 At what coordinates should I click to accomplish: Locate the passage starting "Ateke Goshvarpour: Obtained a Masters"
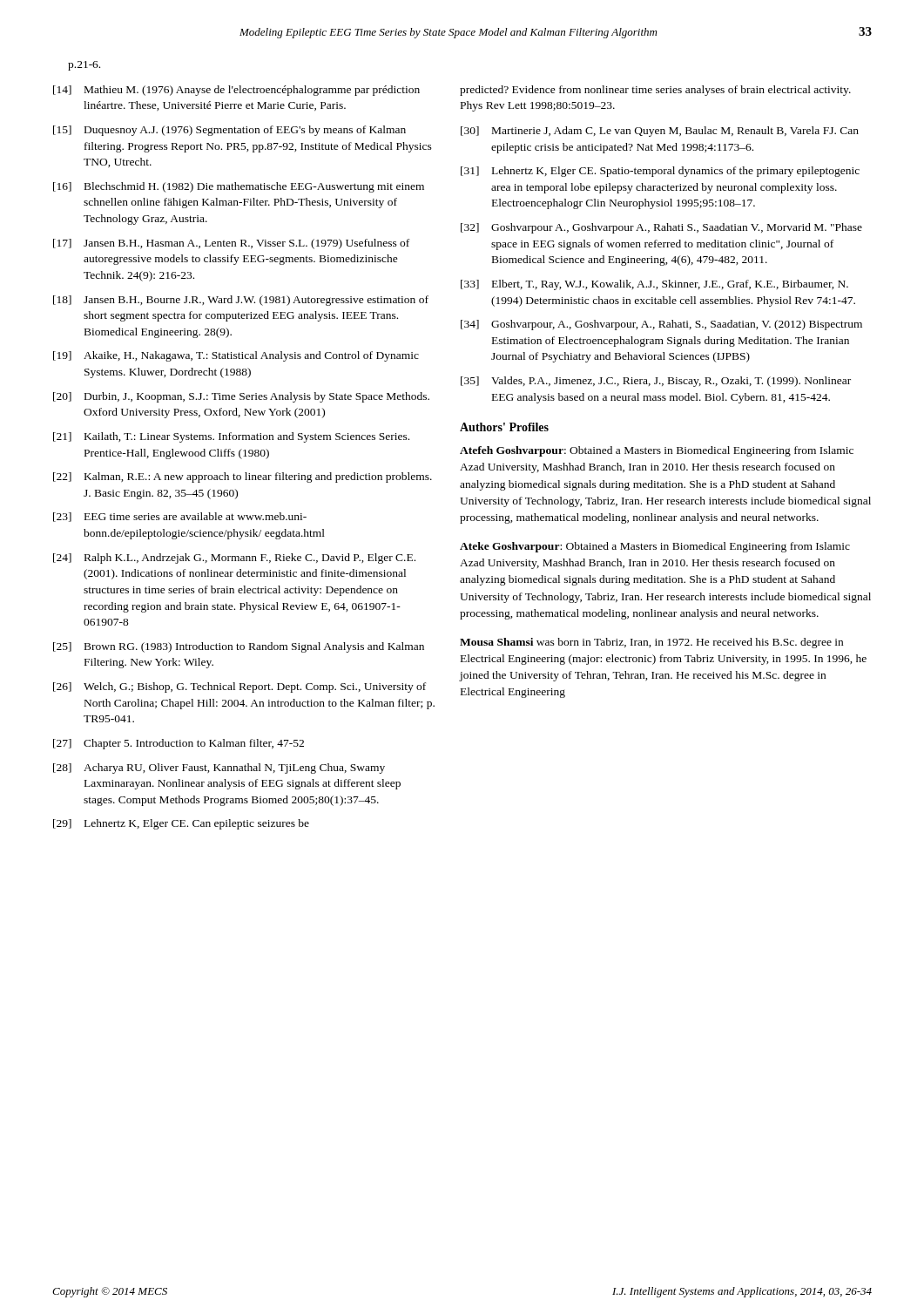(666, 579)
